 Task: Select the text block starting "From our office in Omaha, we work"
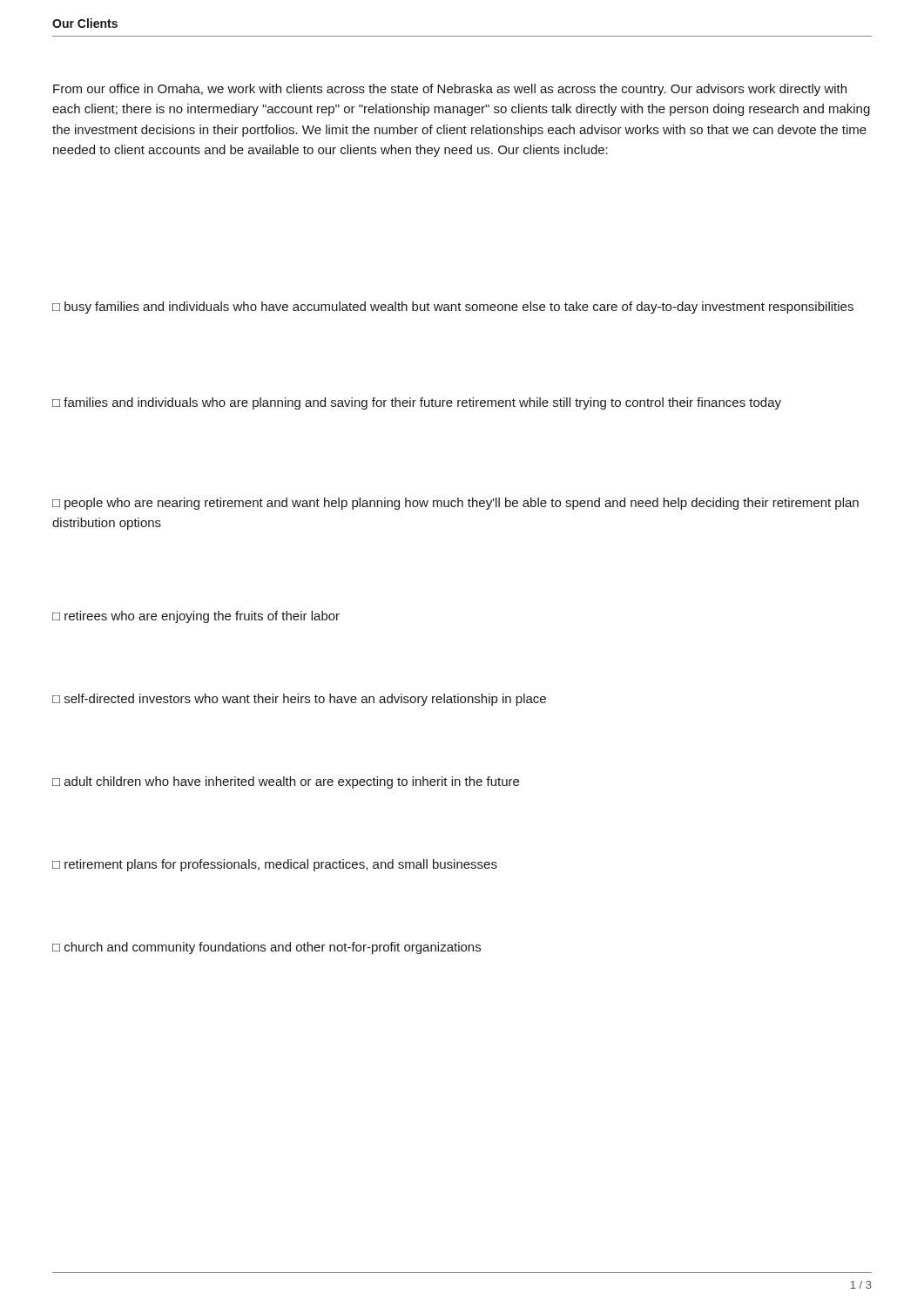point(461,119)
